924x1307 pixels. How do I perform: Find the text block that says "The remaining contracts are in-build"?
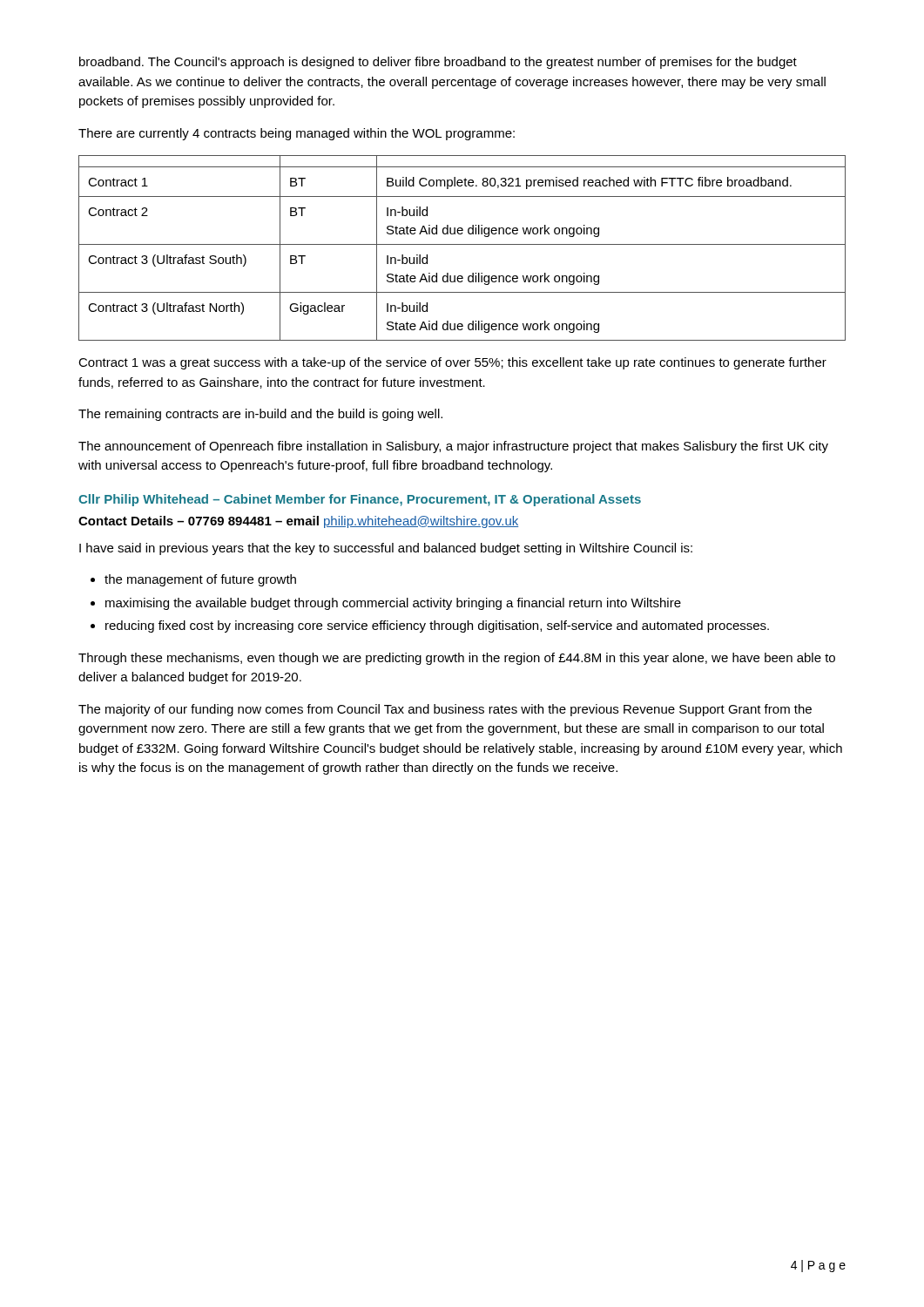click(x=261, y=413)
